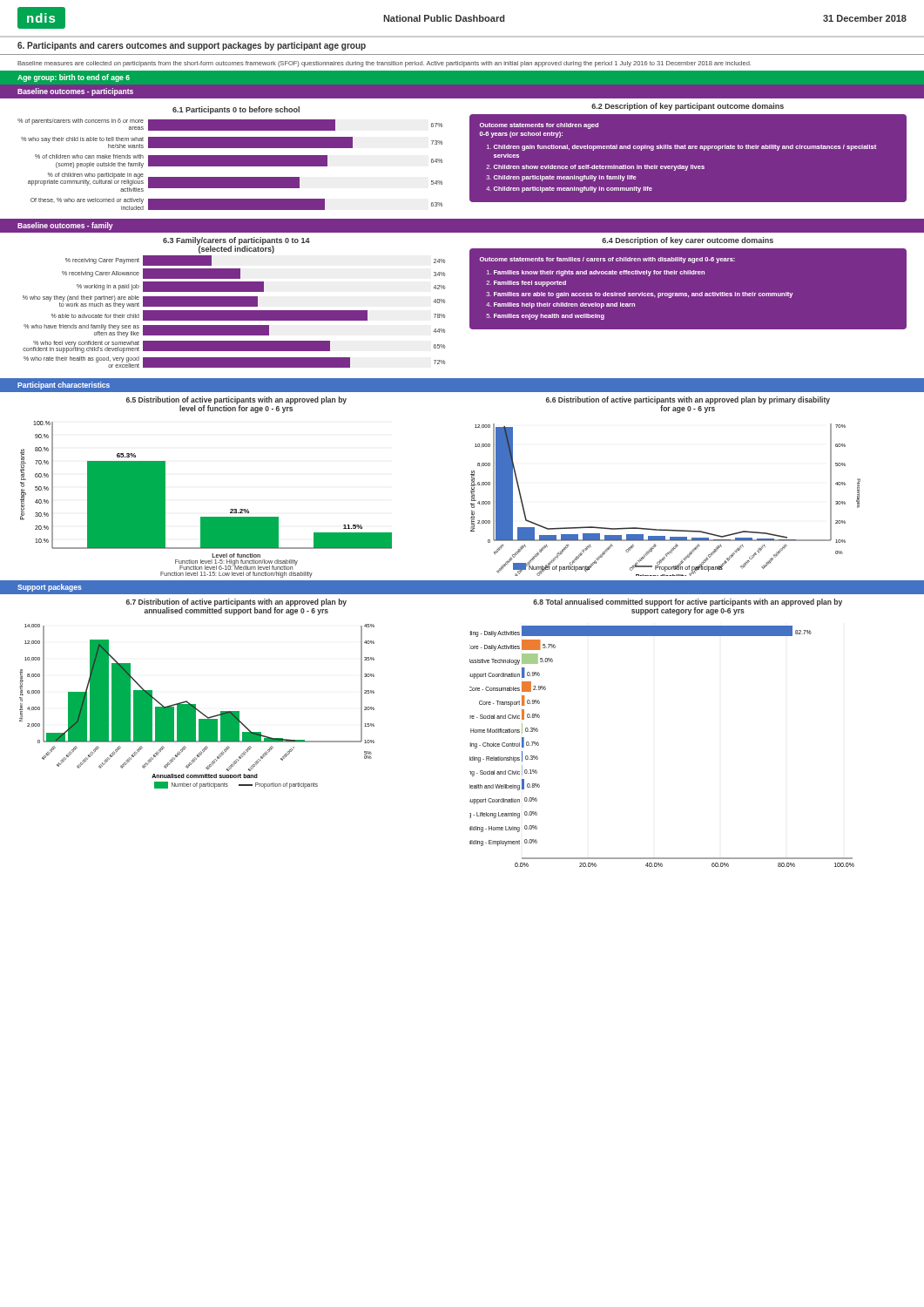This screenshot has height=1307, width=924.
Task: Select the grouped bar chart
Action: 693,485
